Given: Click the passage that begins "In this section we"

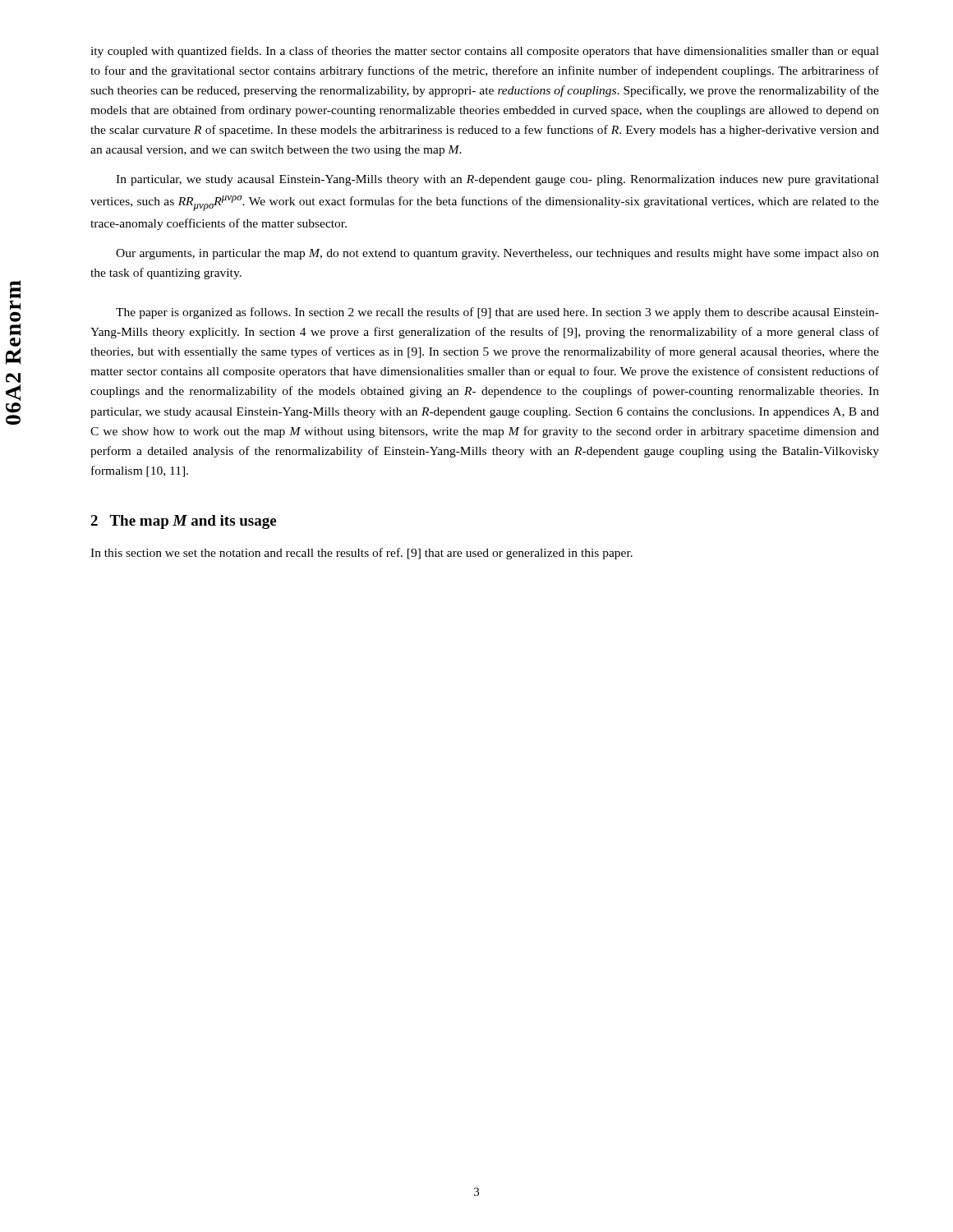Looking at the screenshot, I should pyautogui.click(x=485, y=552).
